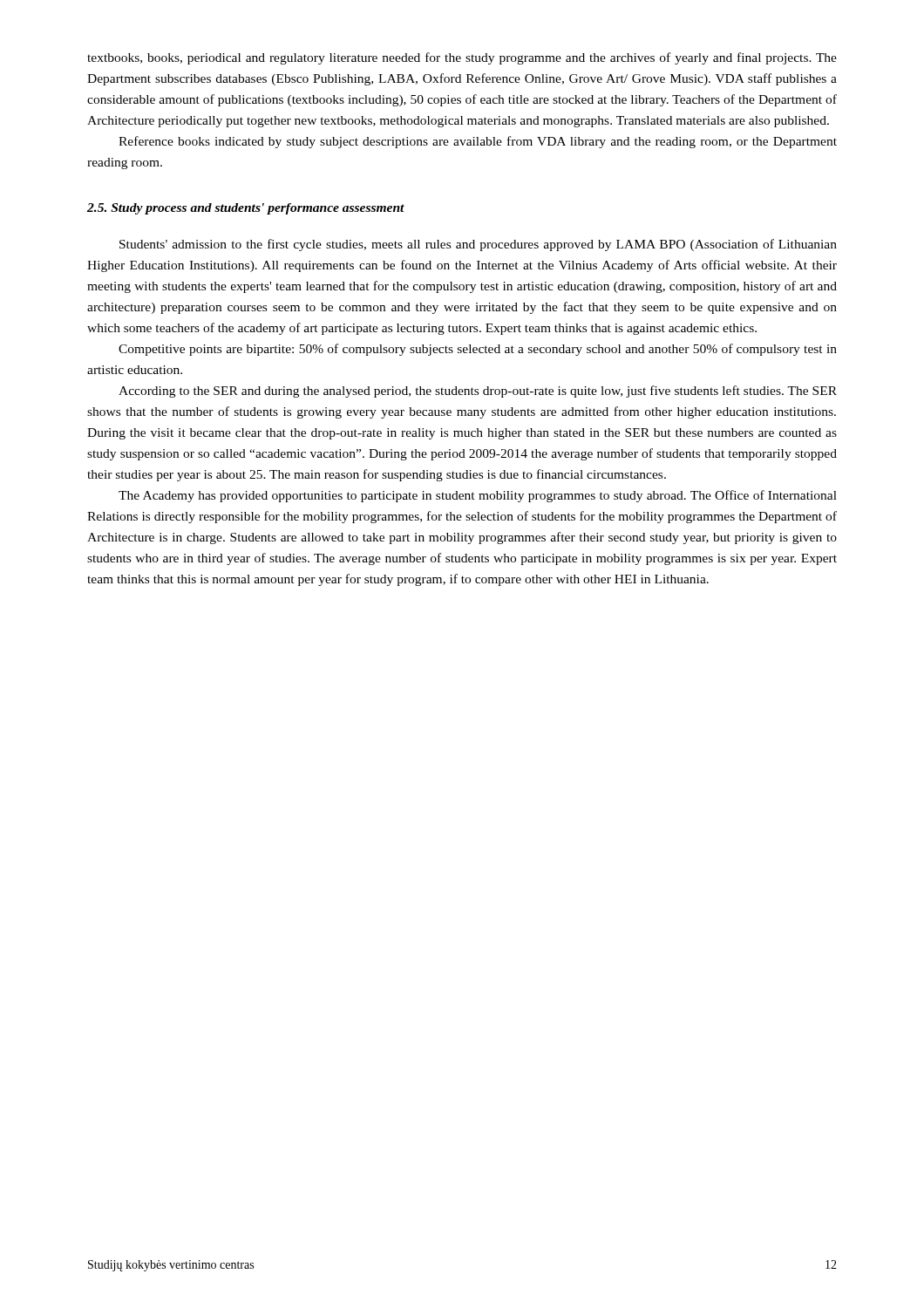Locate the text block that says "Reference books indicated by study subject"

click(462, 152)
